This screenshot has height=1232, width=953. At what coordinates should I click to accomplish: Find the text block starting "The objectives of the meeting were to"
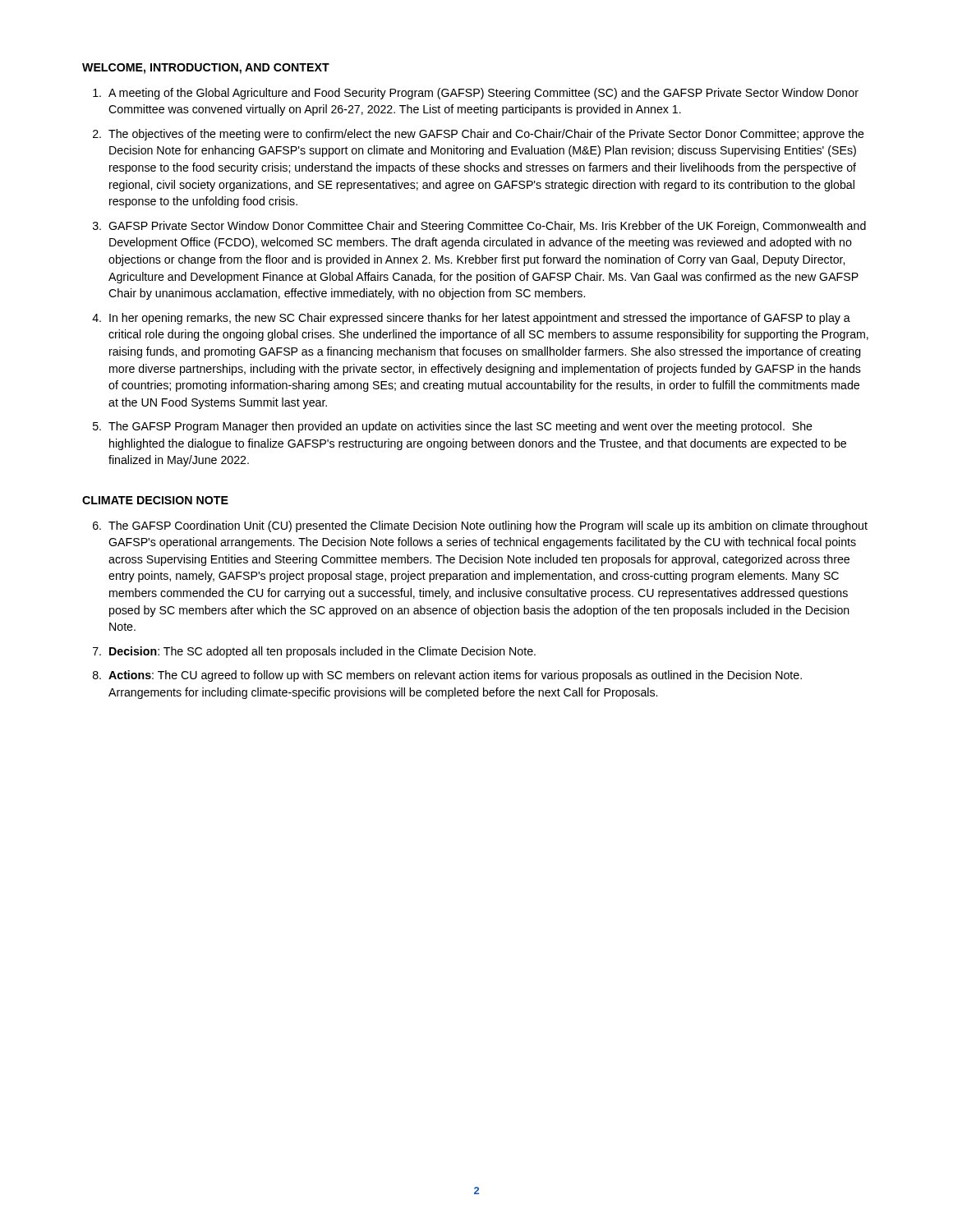pos(486,168)
